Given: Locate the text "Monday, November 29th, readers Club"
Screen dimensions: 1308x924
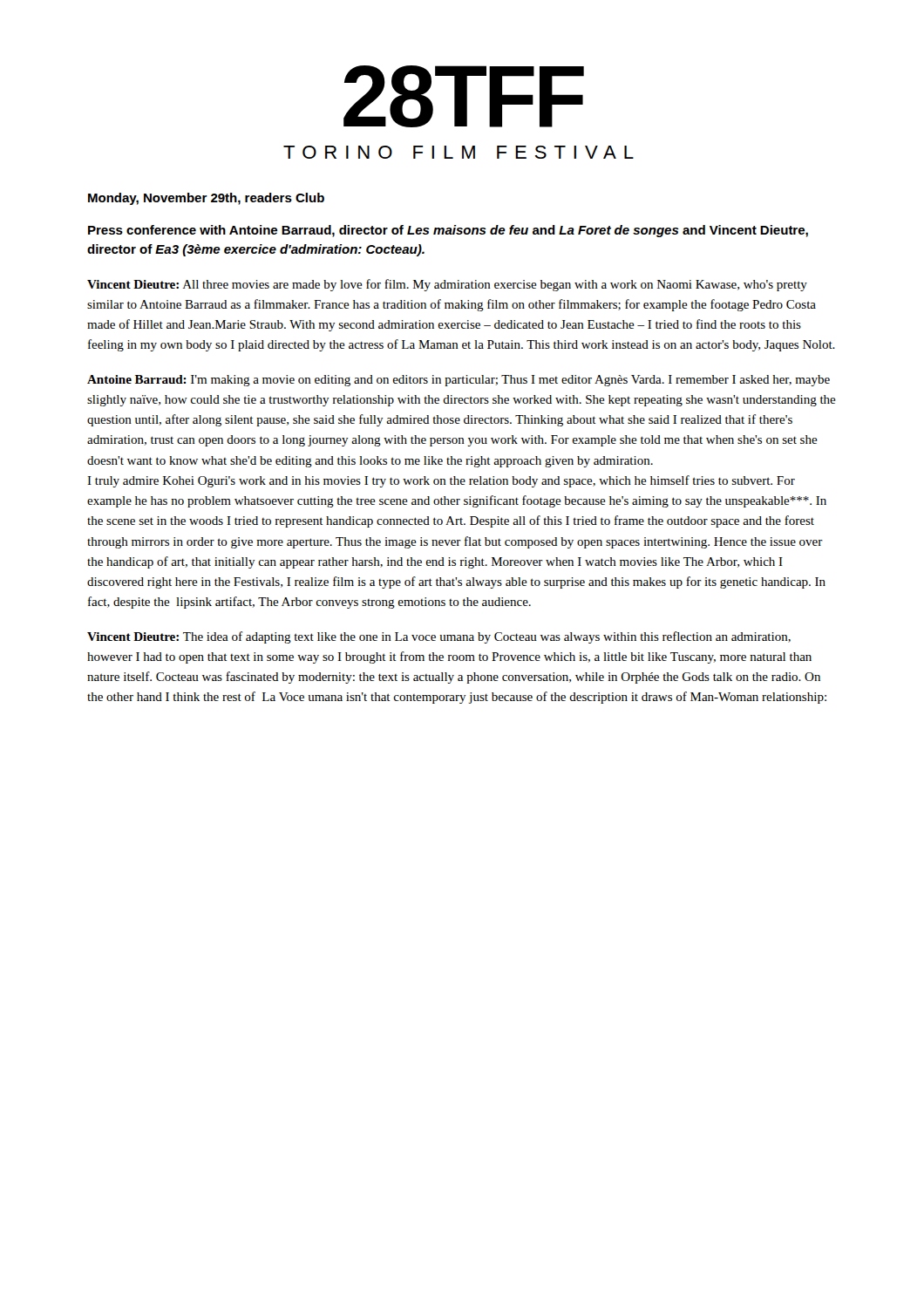Looking at the screenshot, I should click(206, 198).
